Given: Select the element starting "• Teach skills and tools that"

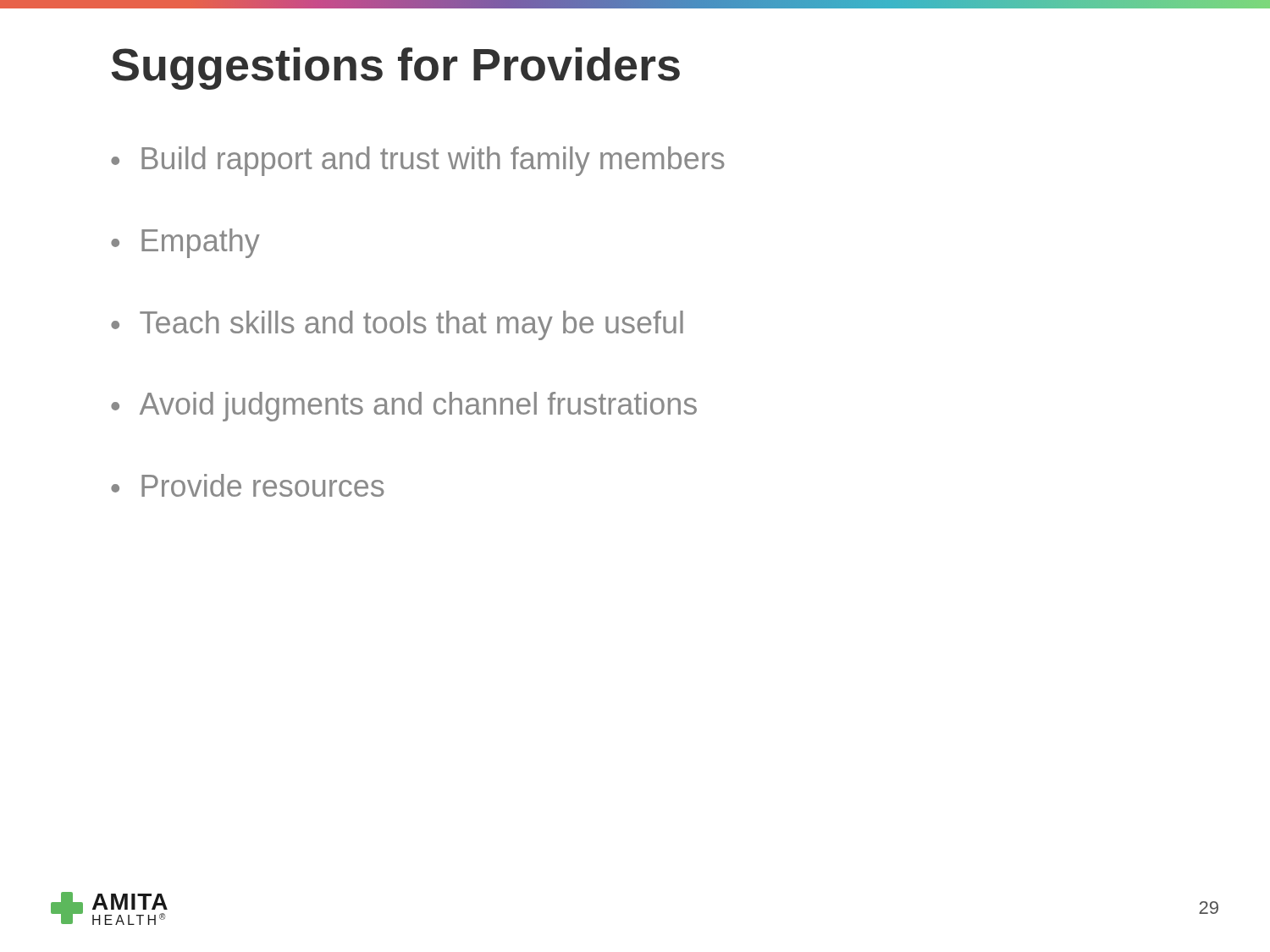Looking at the screenshot, I should pos(398,324).
